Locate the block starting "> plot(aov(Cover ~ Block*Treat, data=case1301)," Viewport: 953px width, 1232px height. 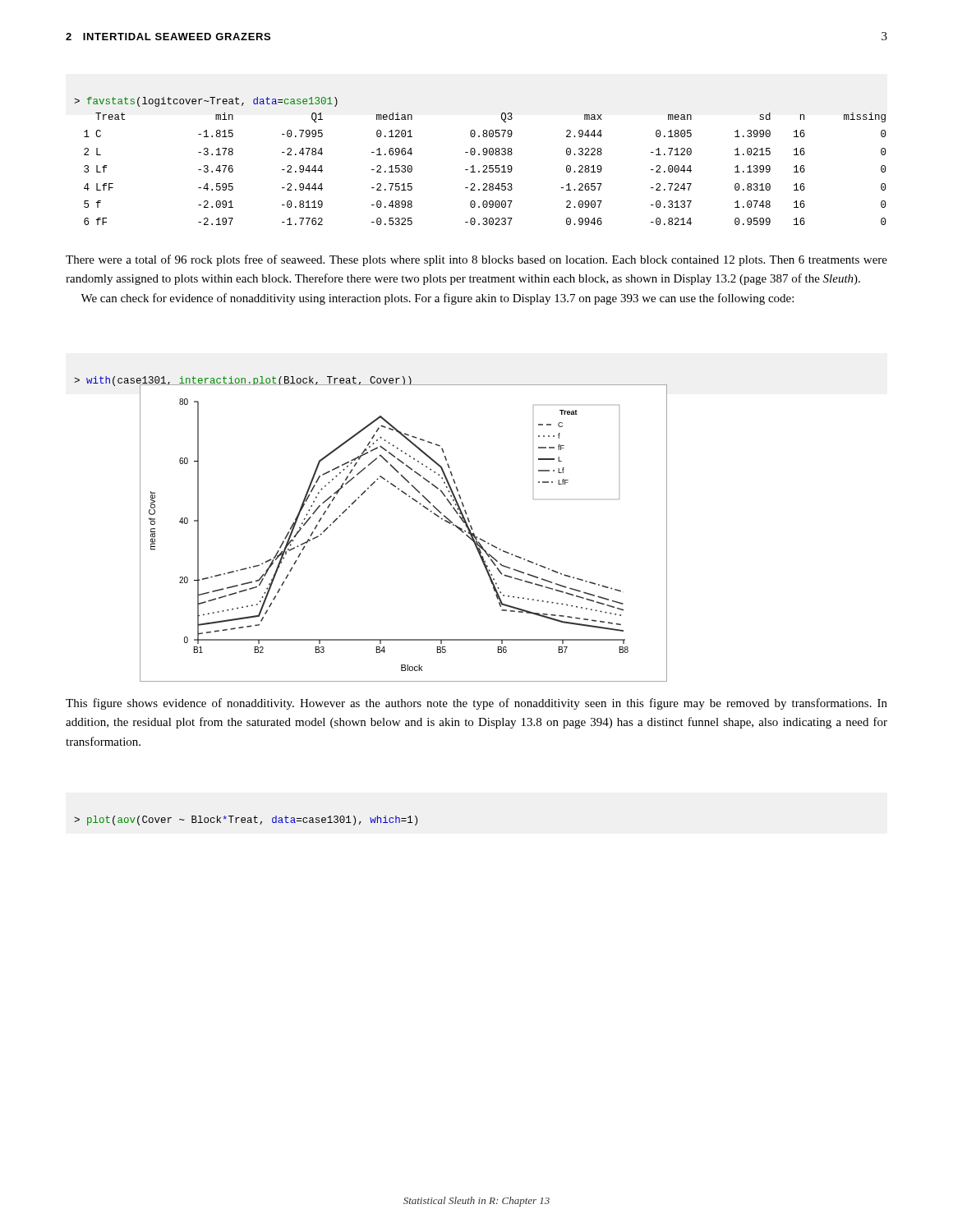[247, 820]
